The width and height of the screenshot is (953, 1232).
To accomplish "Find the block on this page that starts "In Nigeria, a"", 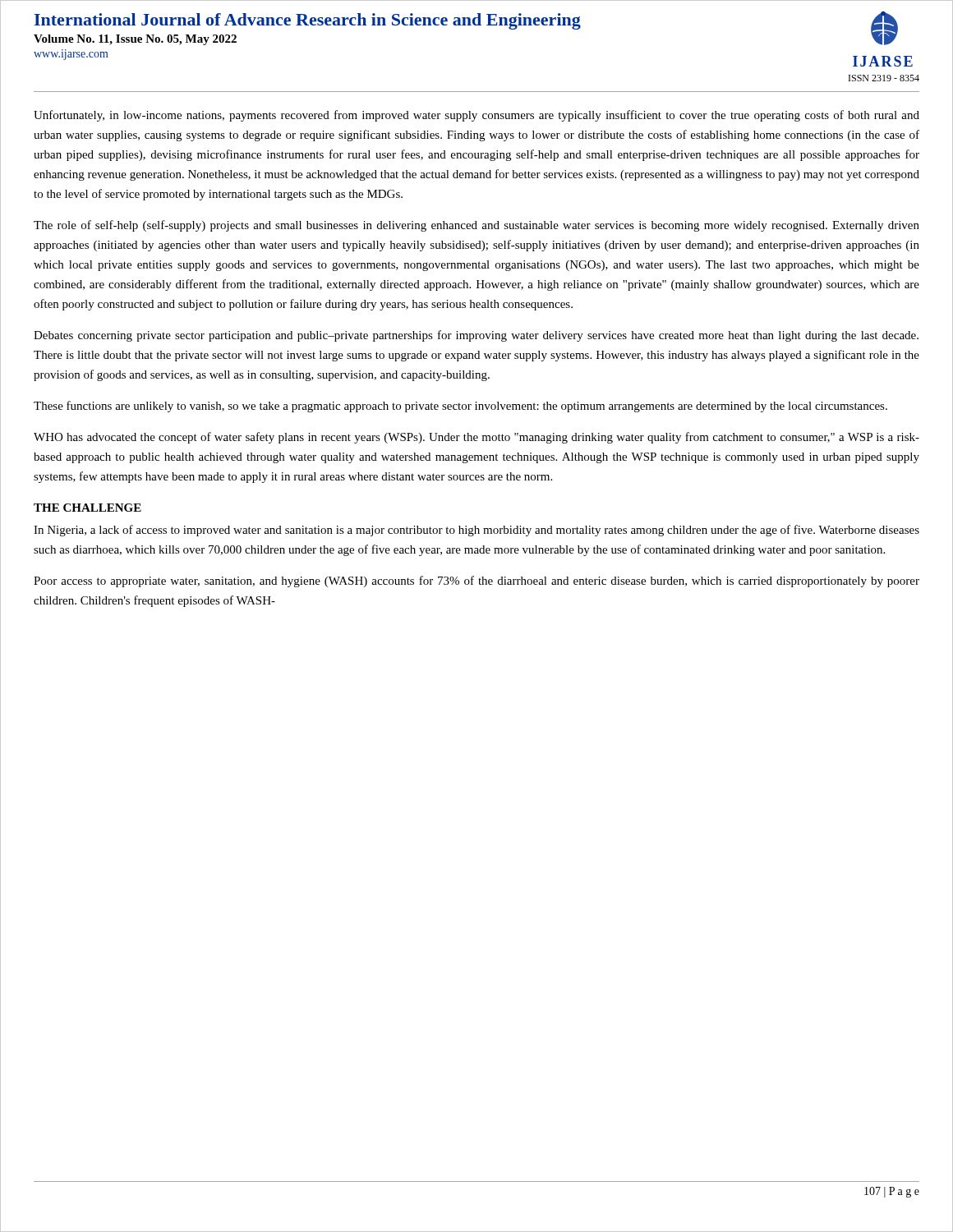I will pyautogui.click(x=476, y=540).
